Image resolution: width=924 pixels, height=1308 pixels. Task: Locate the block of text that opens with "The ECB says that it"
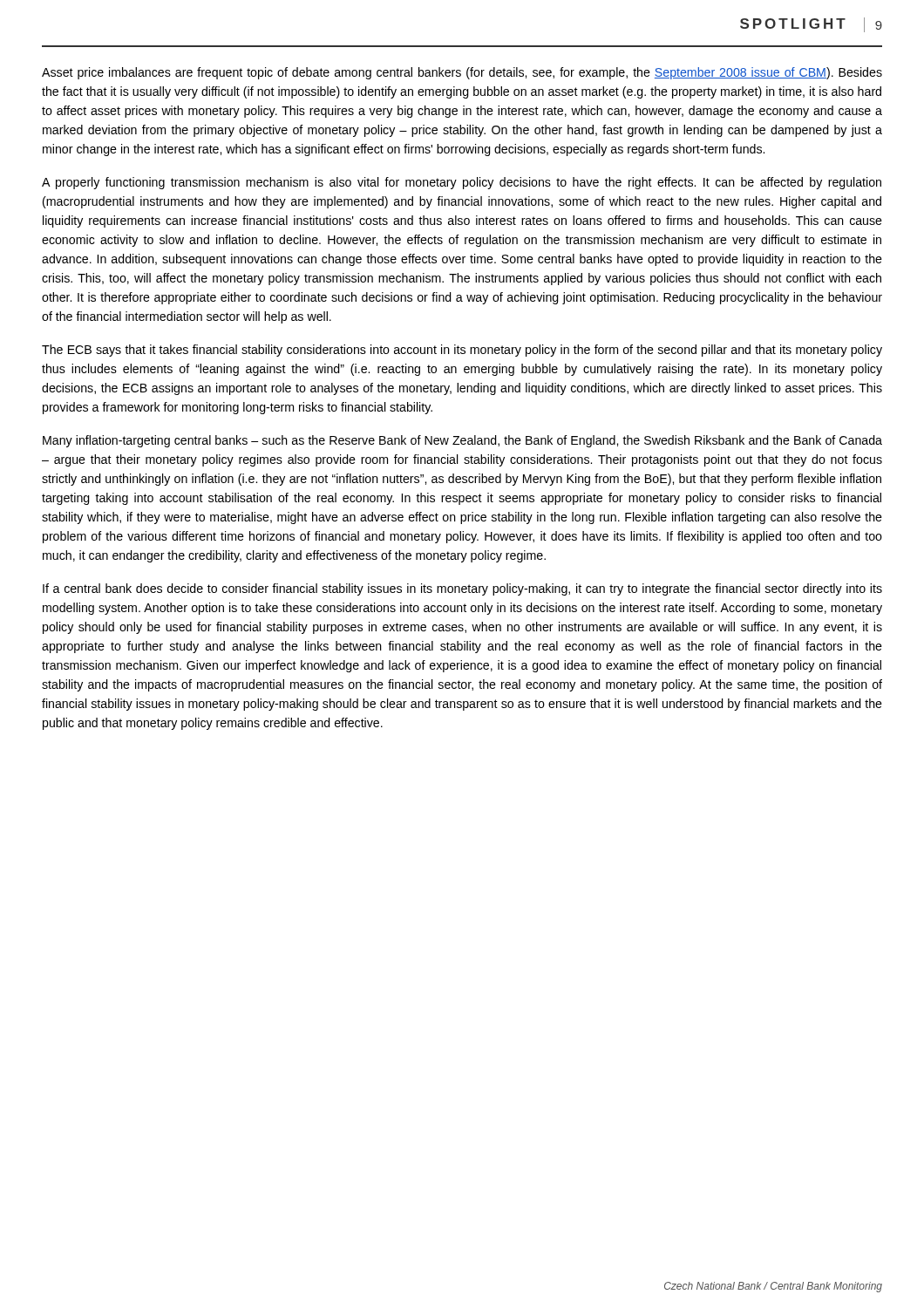[x=462, y=378]
